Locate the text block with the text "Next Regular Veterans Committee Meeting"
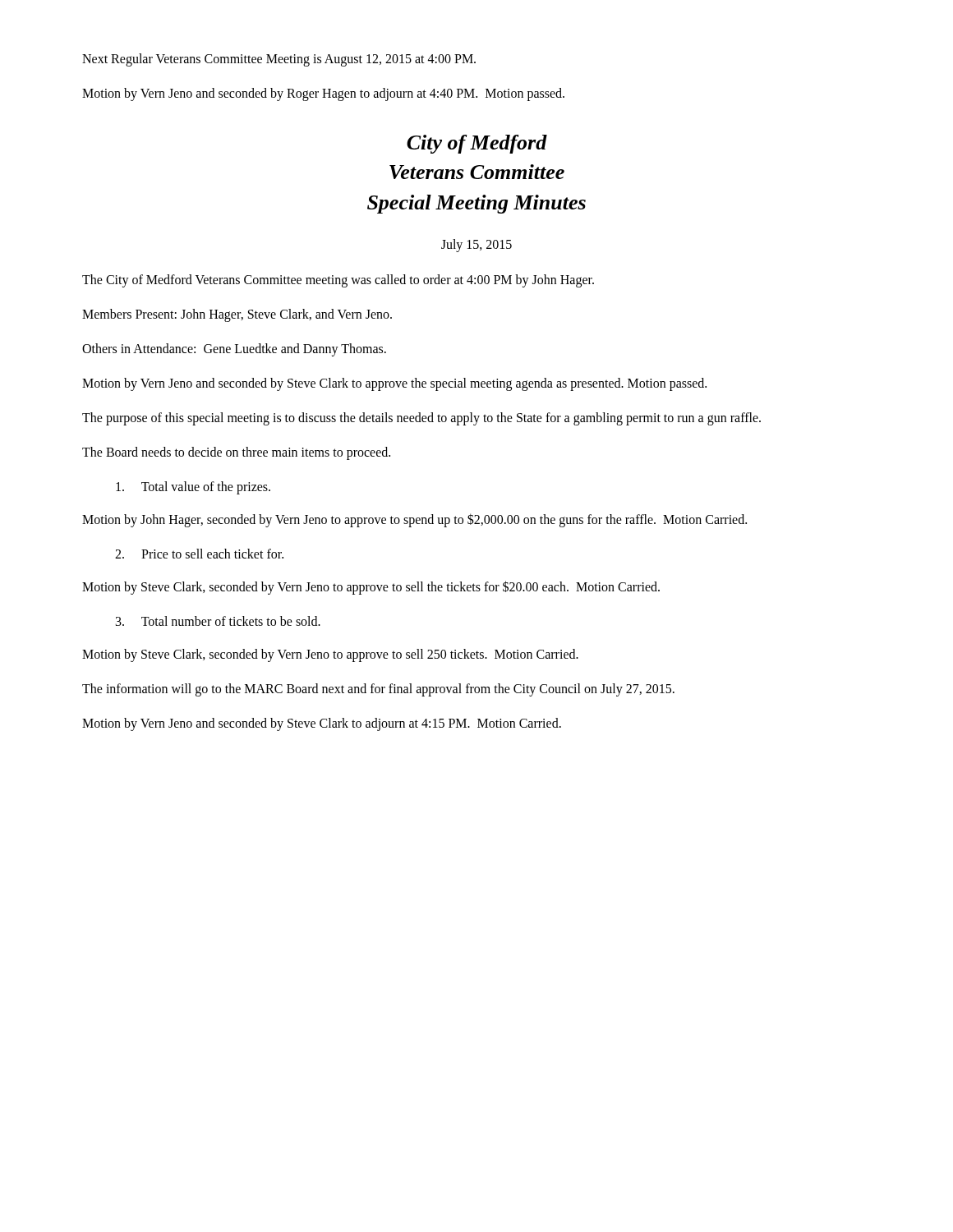Viewport: 953px width, 1232px height. (279, 59)
